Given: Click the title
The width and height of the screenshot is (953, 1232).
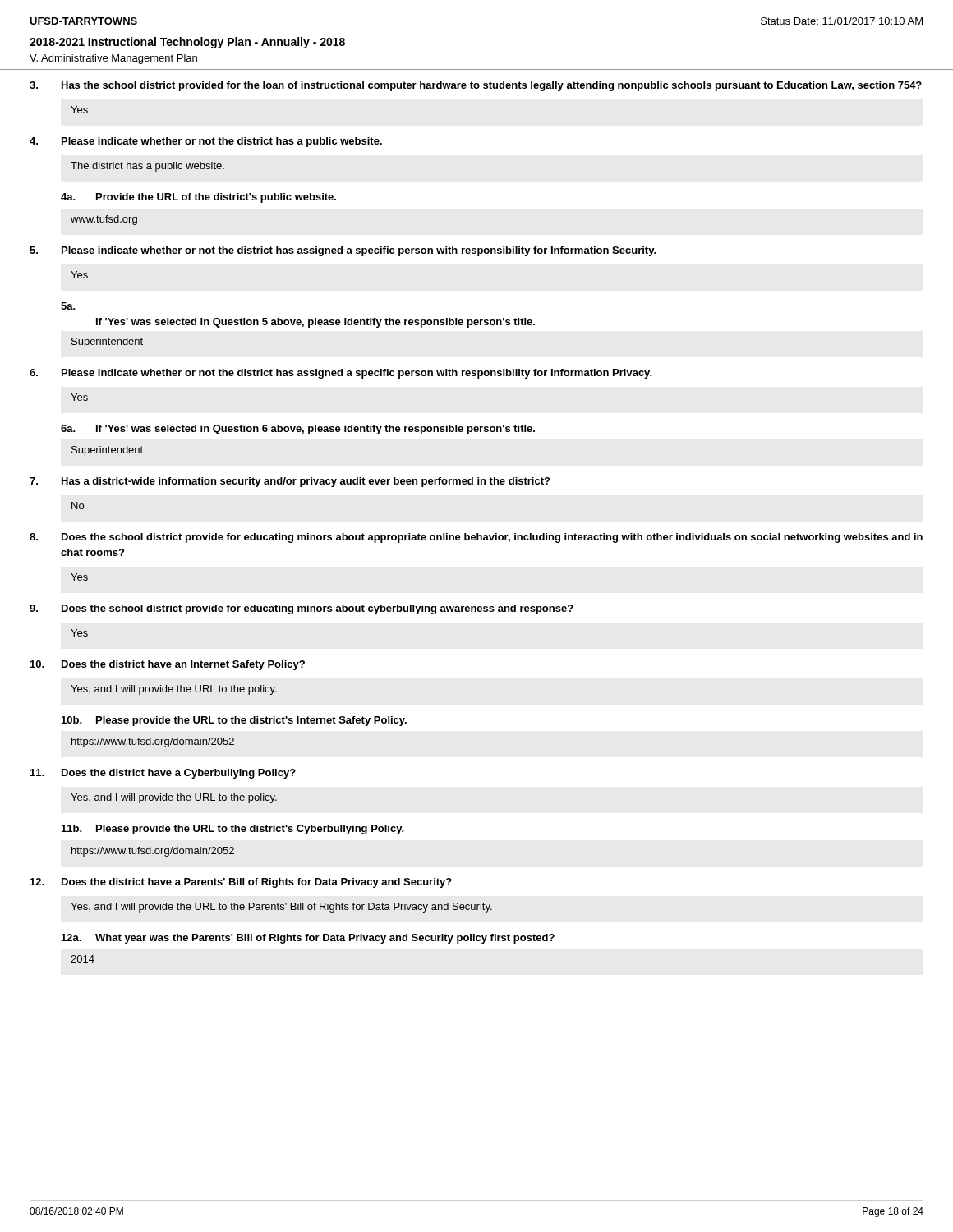Looking at the screenshot, I should [187, 42].
